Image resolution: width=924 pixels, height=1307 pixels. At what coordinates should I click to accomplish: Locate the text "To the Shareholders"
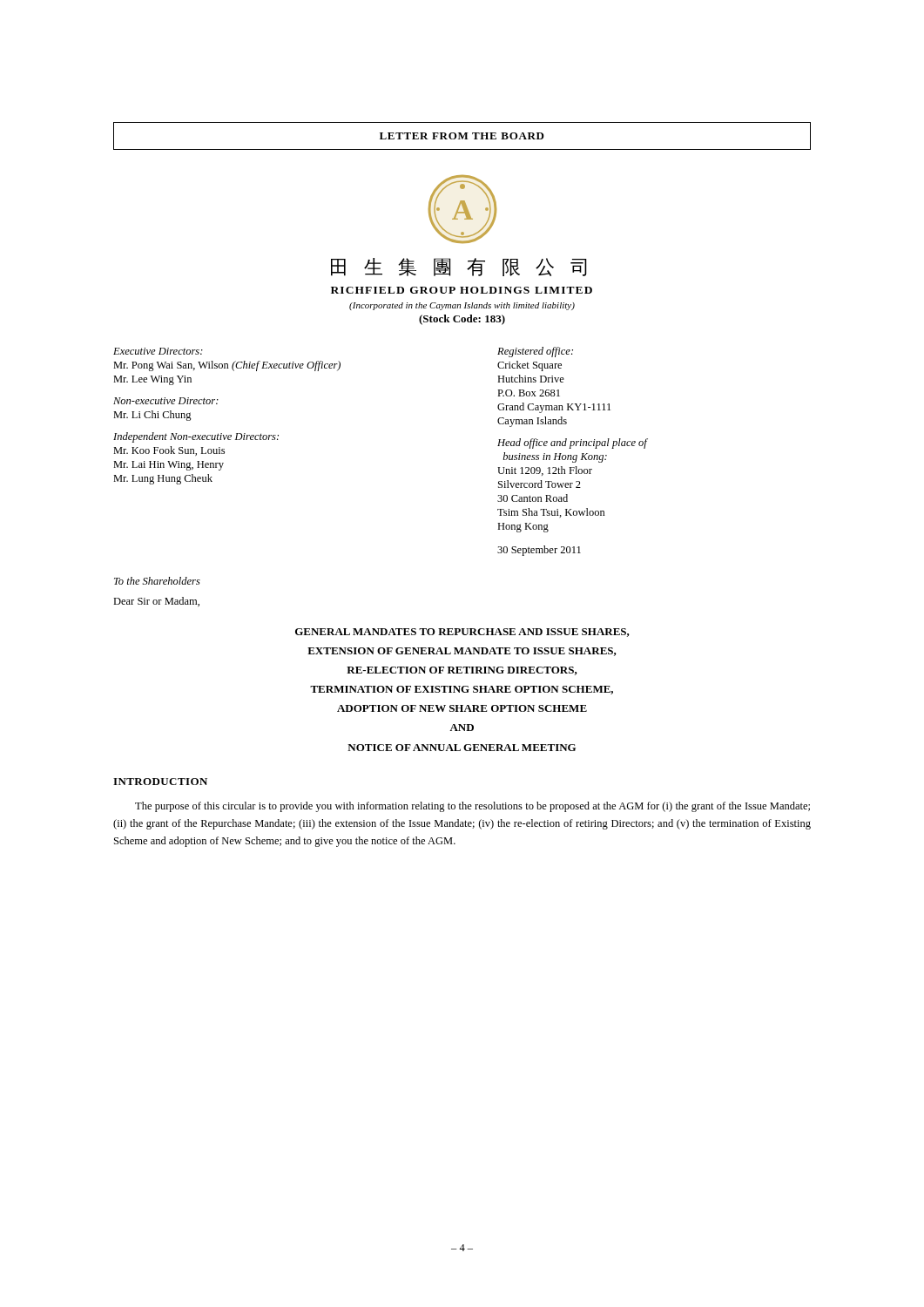click(157, 581)
